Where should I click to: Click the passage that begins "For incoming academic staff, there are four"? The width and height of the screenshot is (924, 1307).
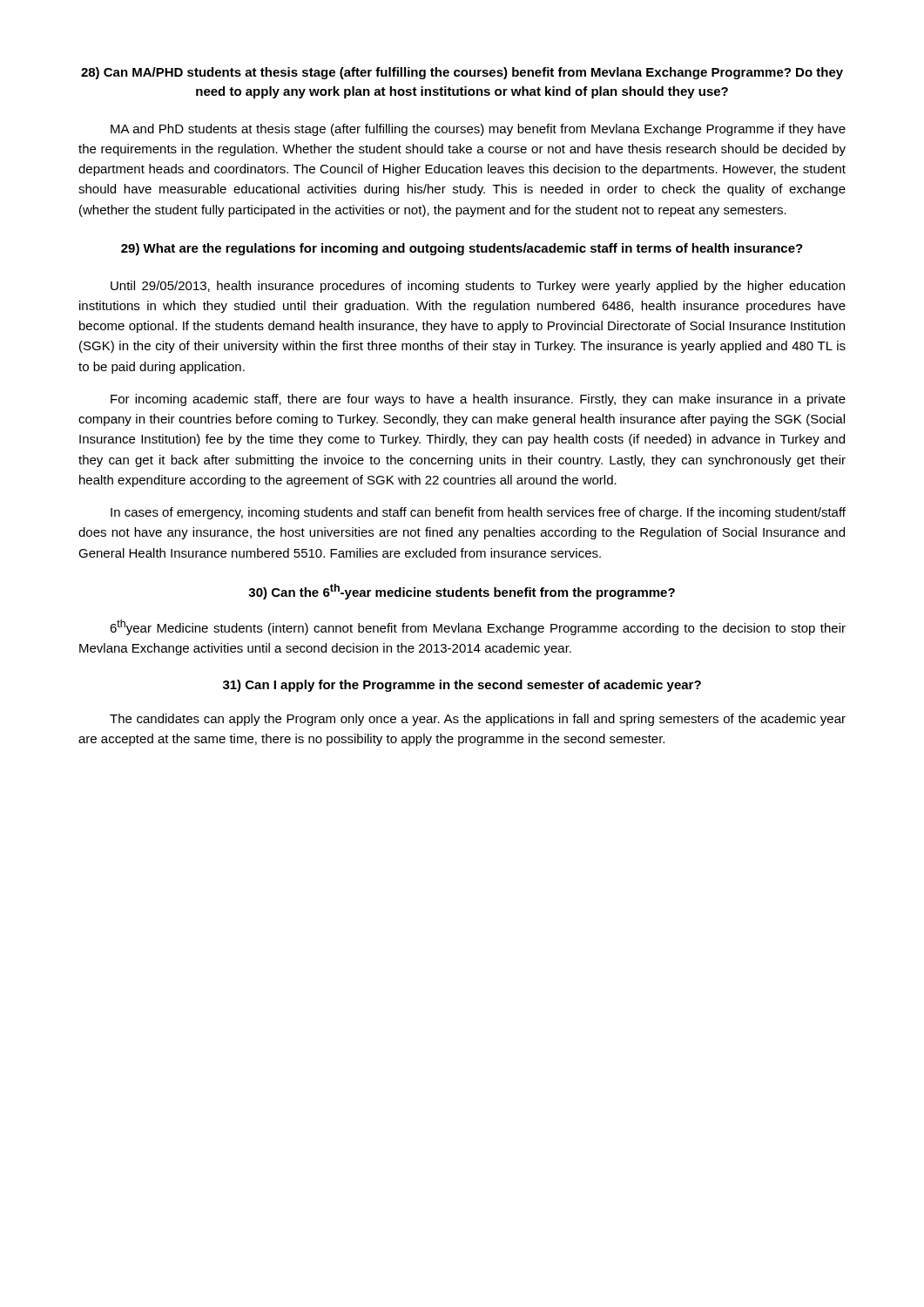point(462,439)
